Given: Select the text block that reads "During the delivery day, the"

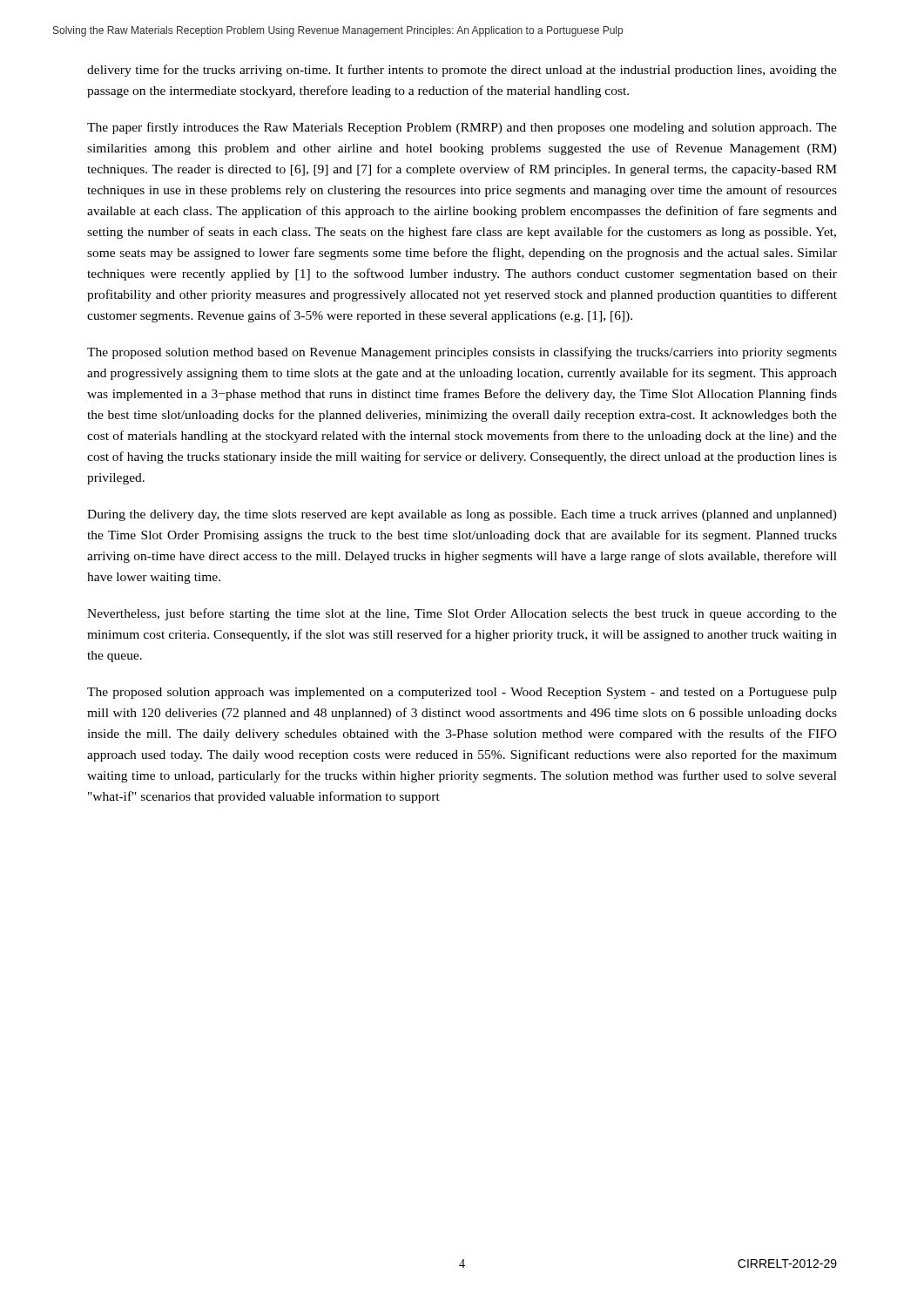Looking at the screenshot, I should click(462, 545).
